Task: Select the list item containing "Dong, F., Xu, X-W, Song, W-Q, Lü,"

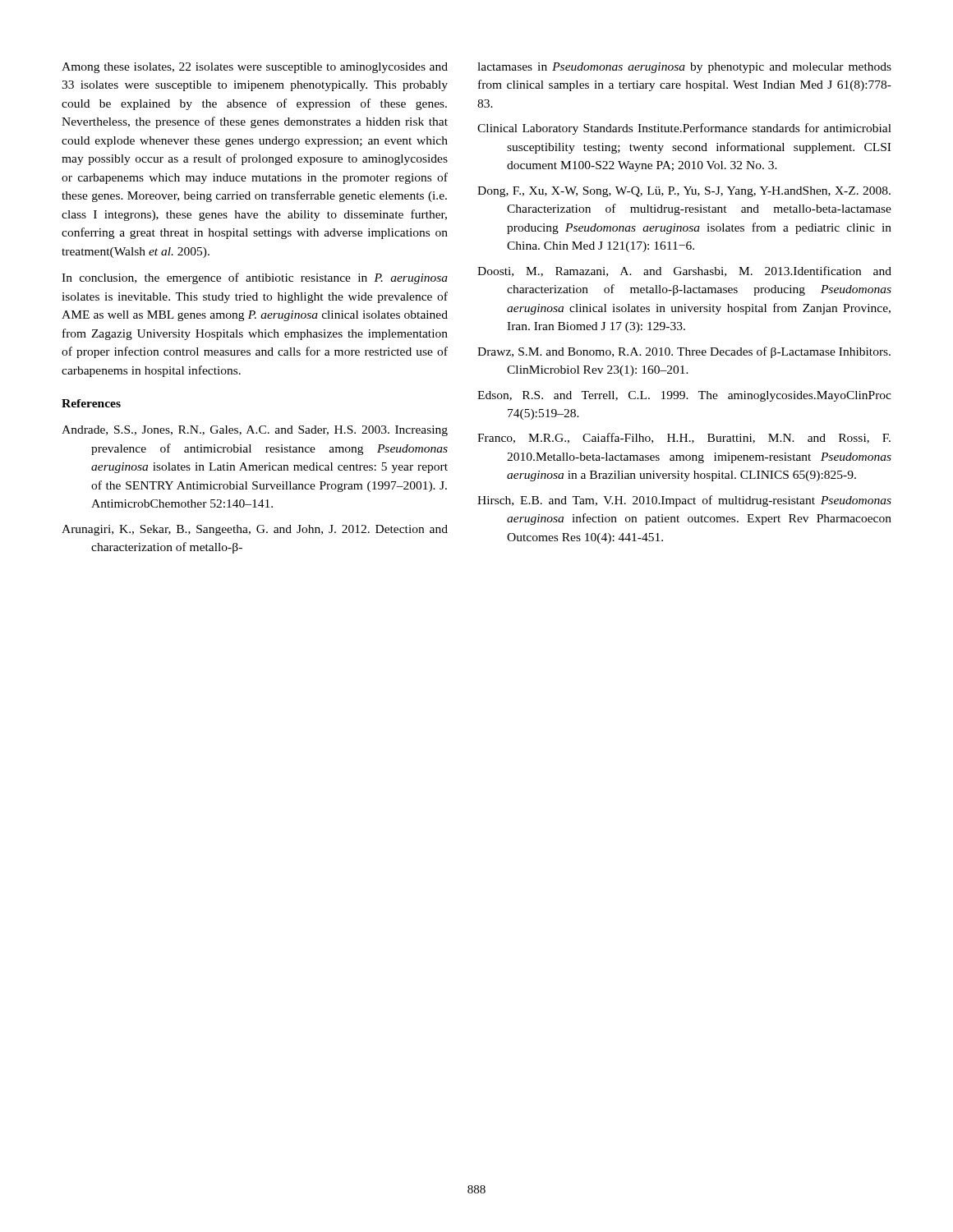Action: (684, 218)
